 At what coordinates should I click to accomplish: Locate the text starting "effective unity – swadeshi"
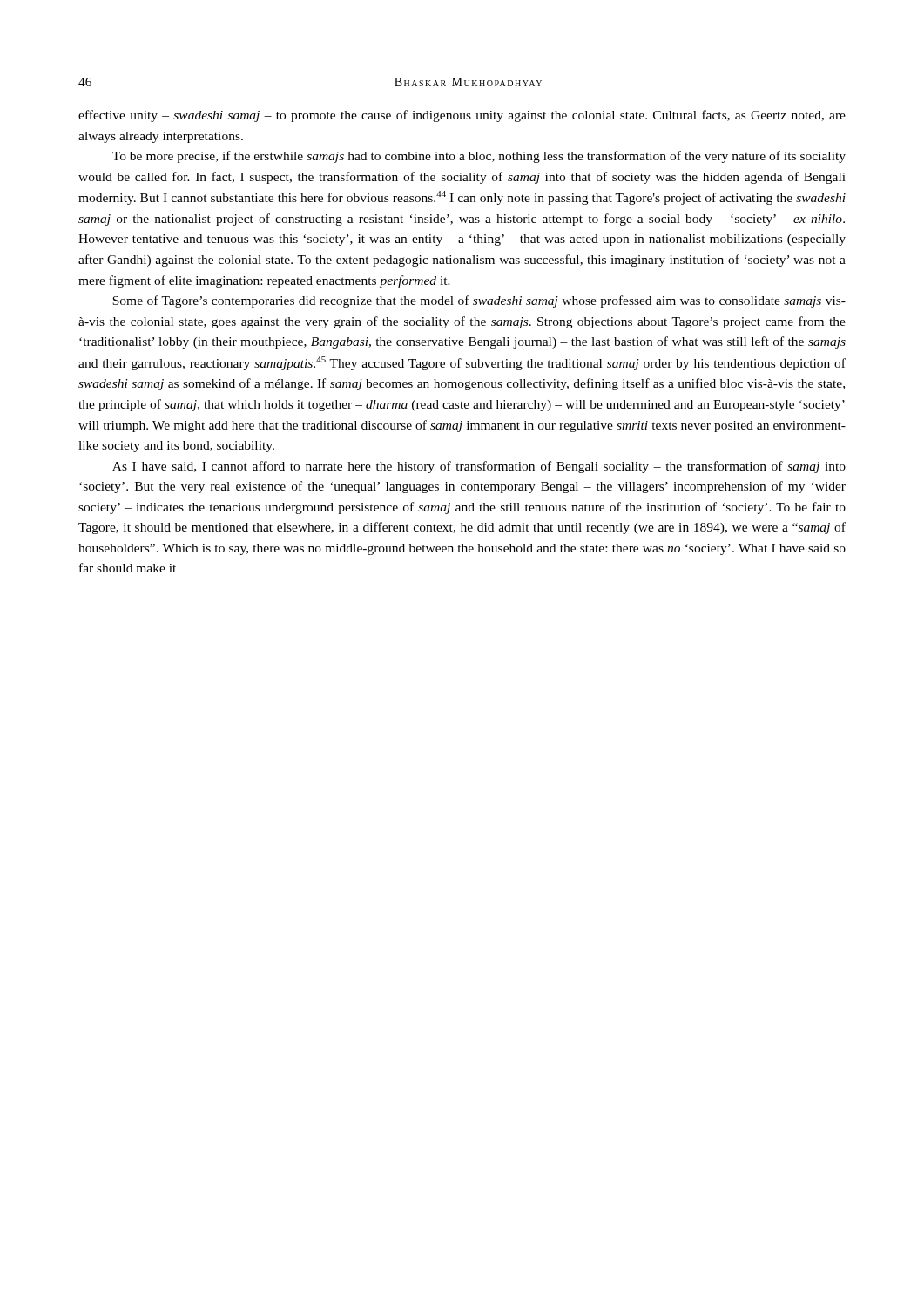(x=462, y=125)
